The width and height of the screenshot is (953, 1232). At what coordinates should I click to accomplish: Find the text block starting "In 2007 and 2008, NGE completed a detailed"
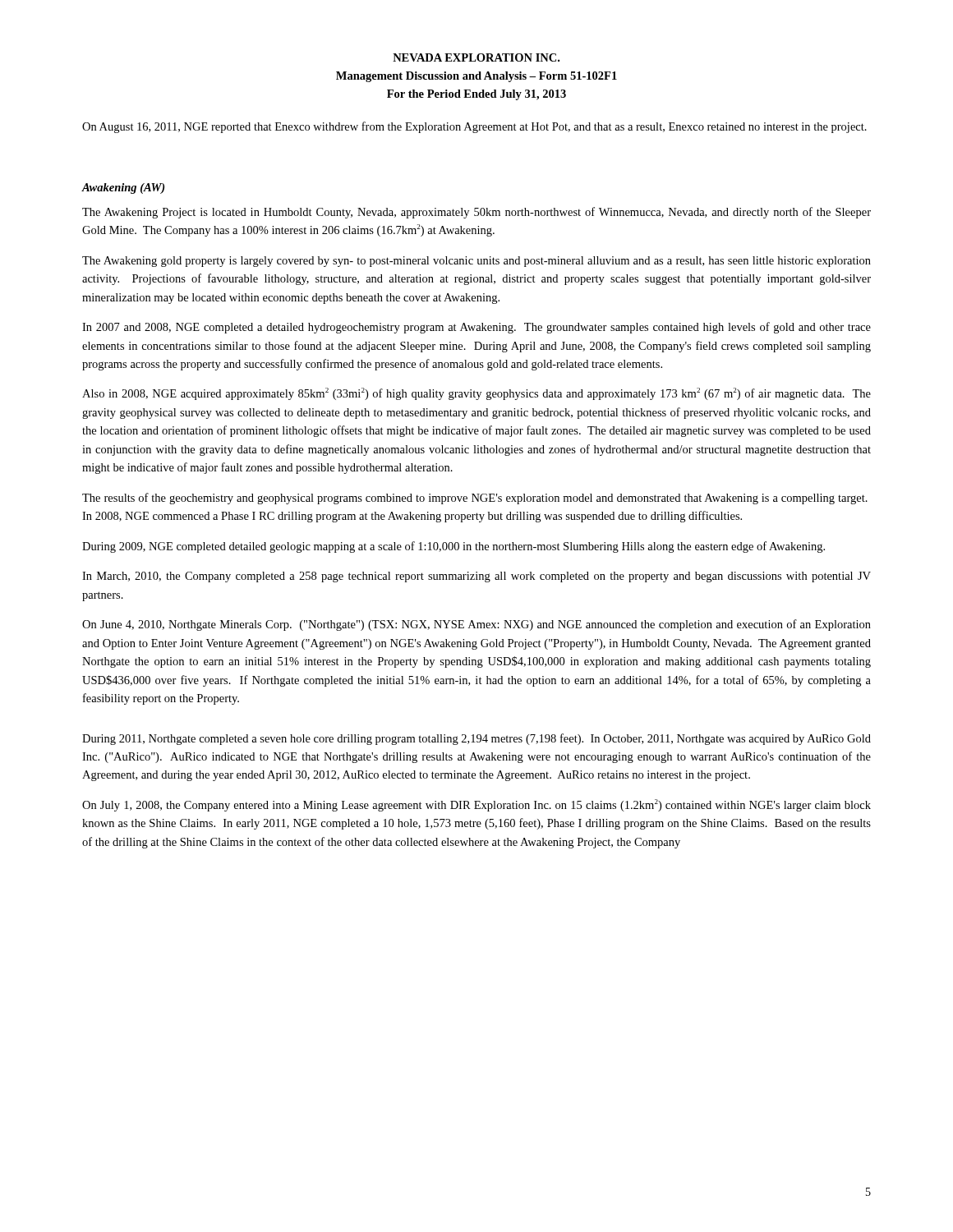476,345
